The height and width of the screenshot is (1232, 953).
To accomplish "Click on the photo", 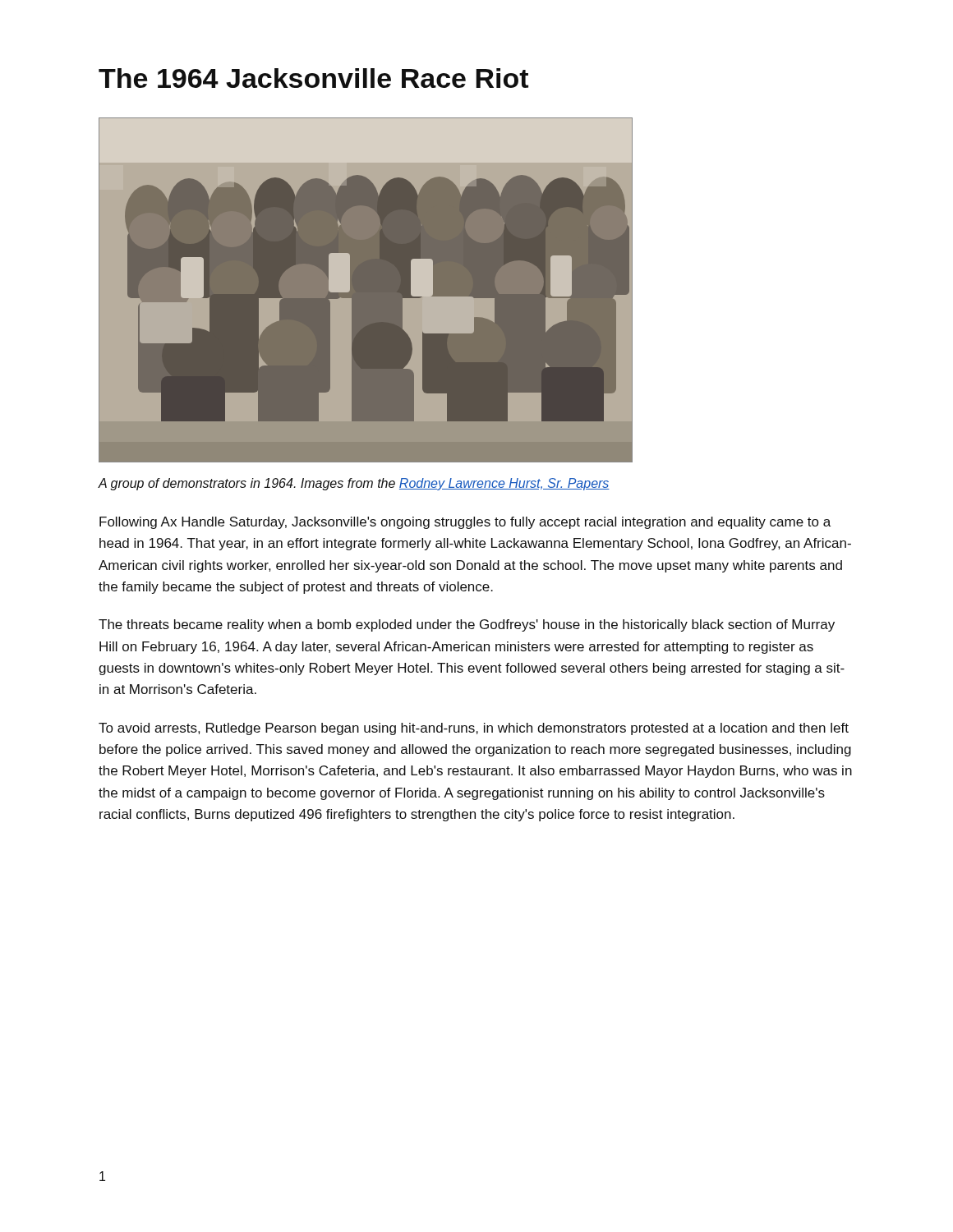I will (476, 290).
